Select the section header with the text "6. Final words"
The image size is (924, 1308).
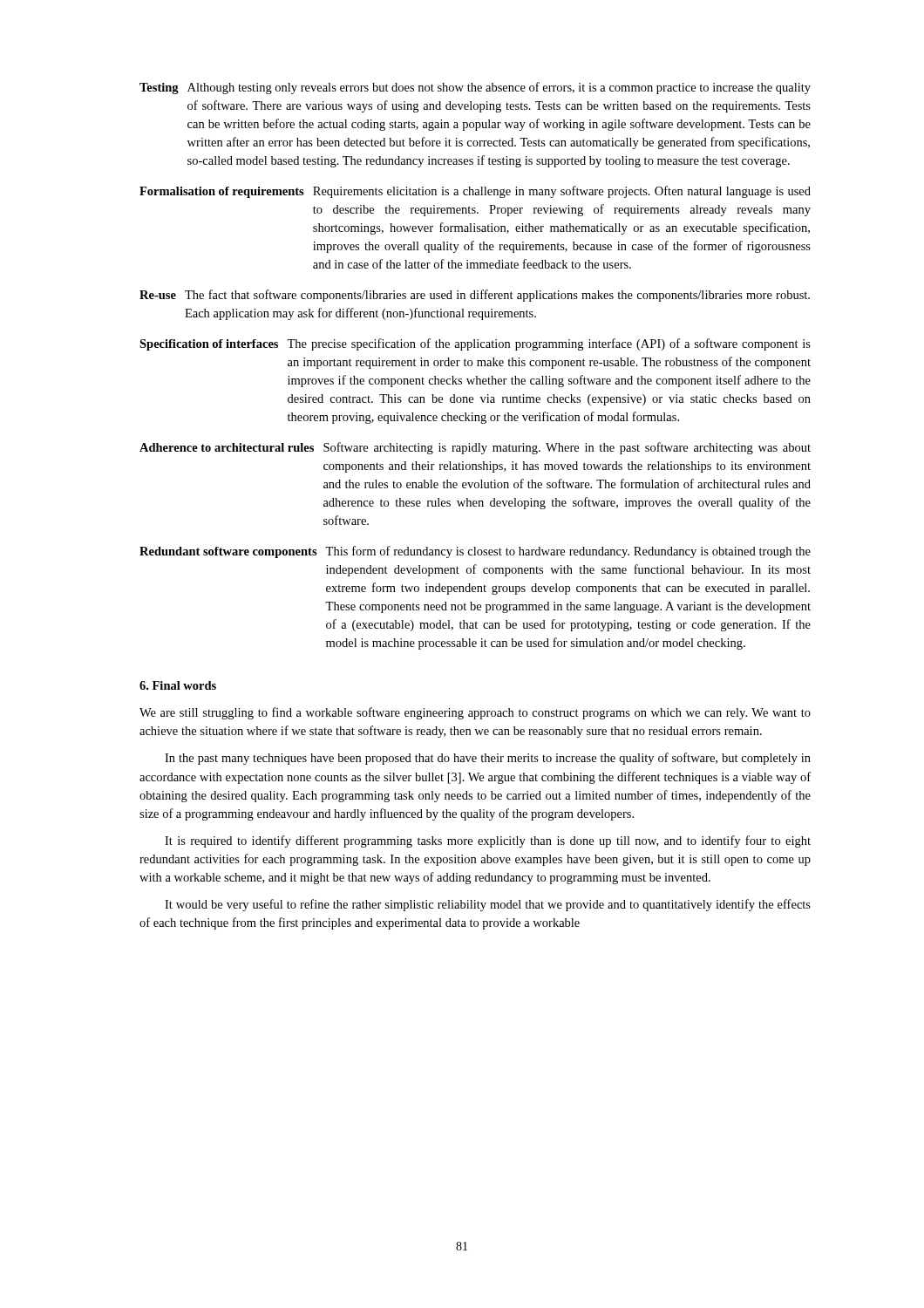(x=178, y=686)
